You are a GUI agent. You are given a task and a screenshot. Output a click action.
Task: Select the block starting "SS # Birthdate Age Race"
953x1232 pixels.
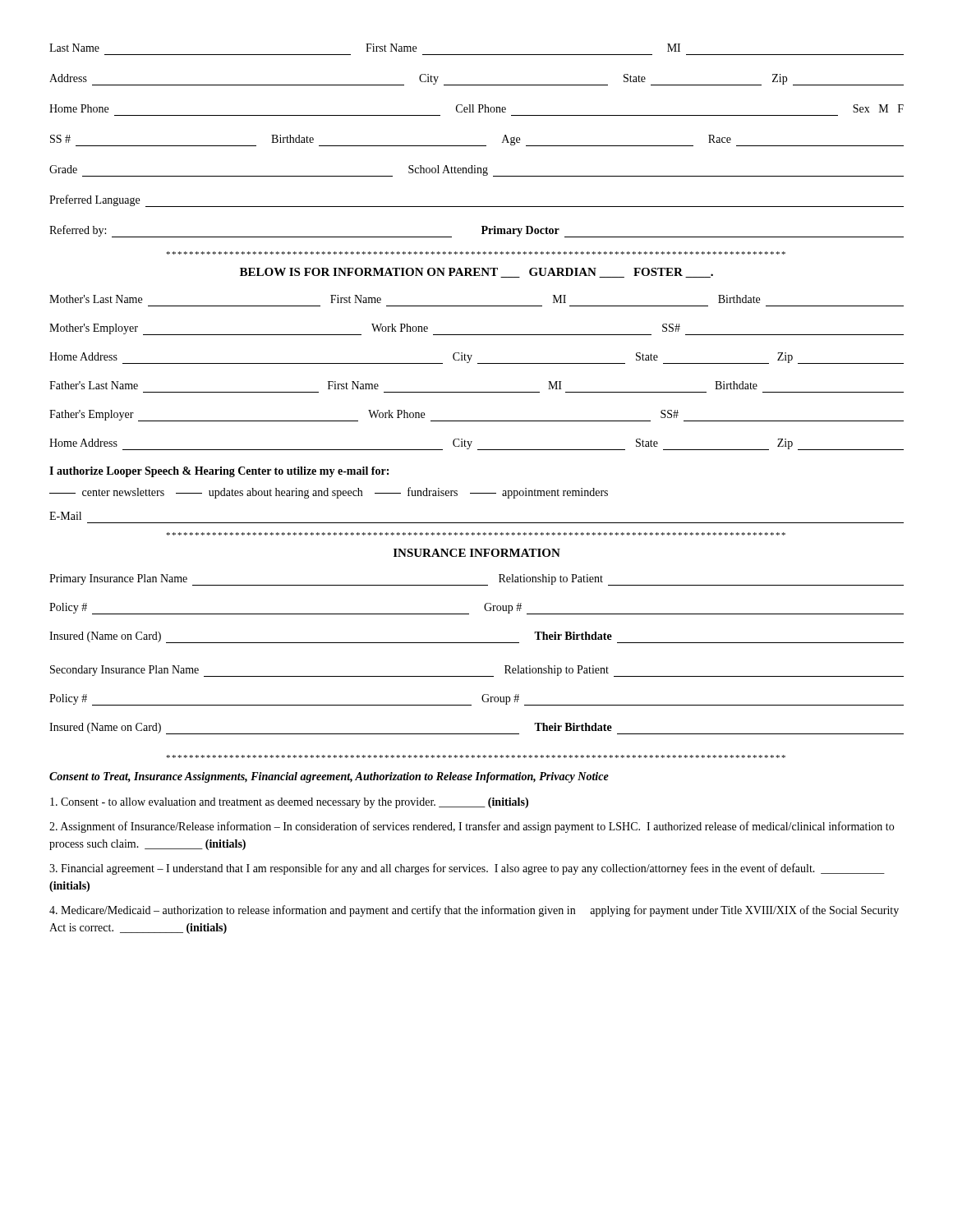point(476,138)
